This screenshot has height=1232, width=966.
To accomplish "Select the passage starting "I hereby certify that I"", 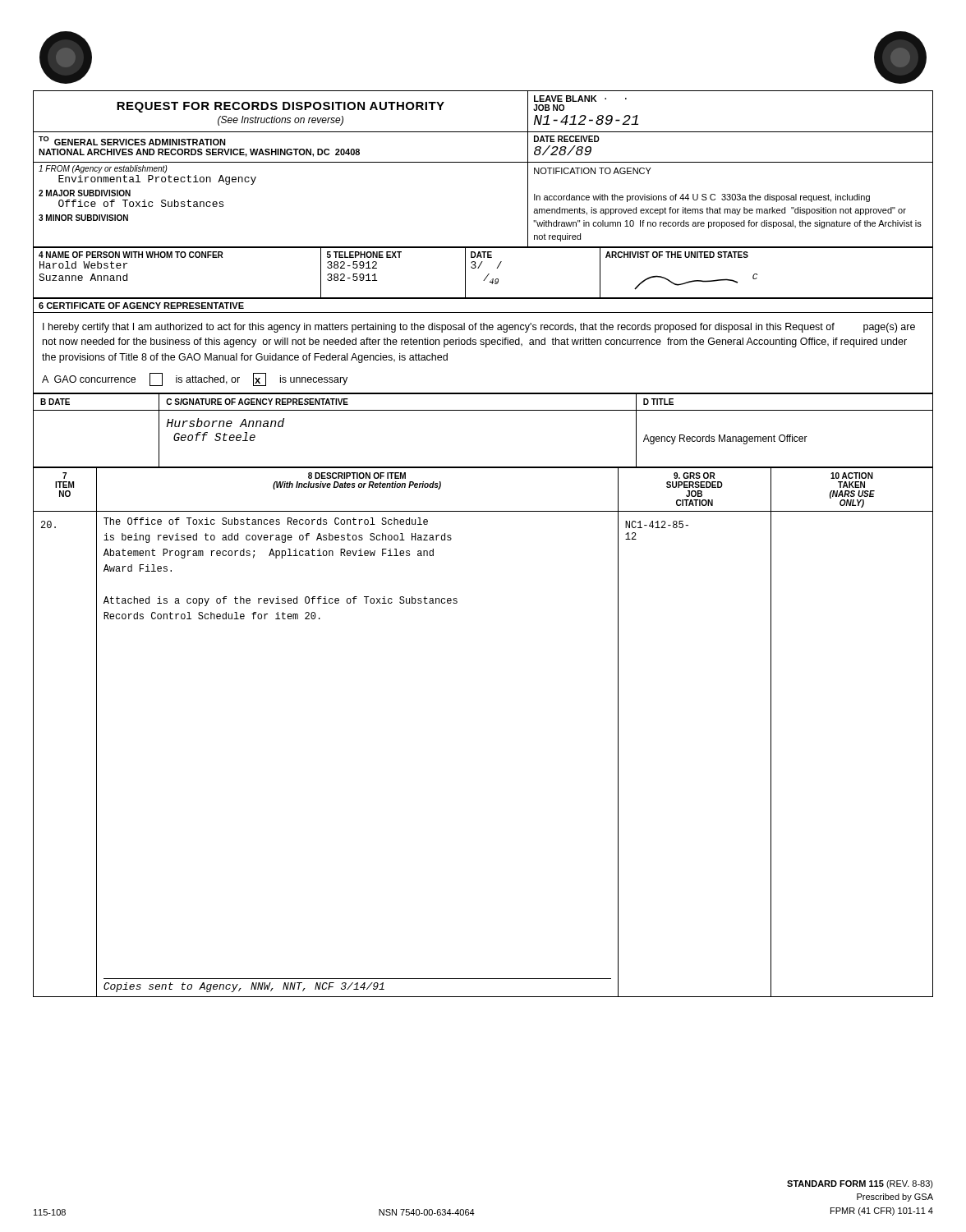I will click(x=483, y=354).
